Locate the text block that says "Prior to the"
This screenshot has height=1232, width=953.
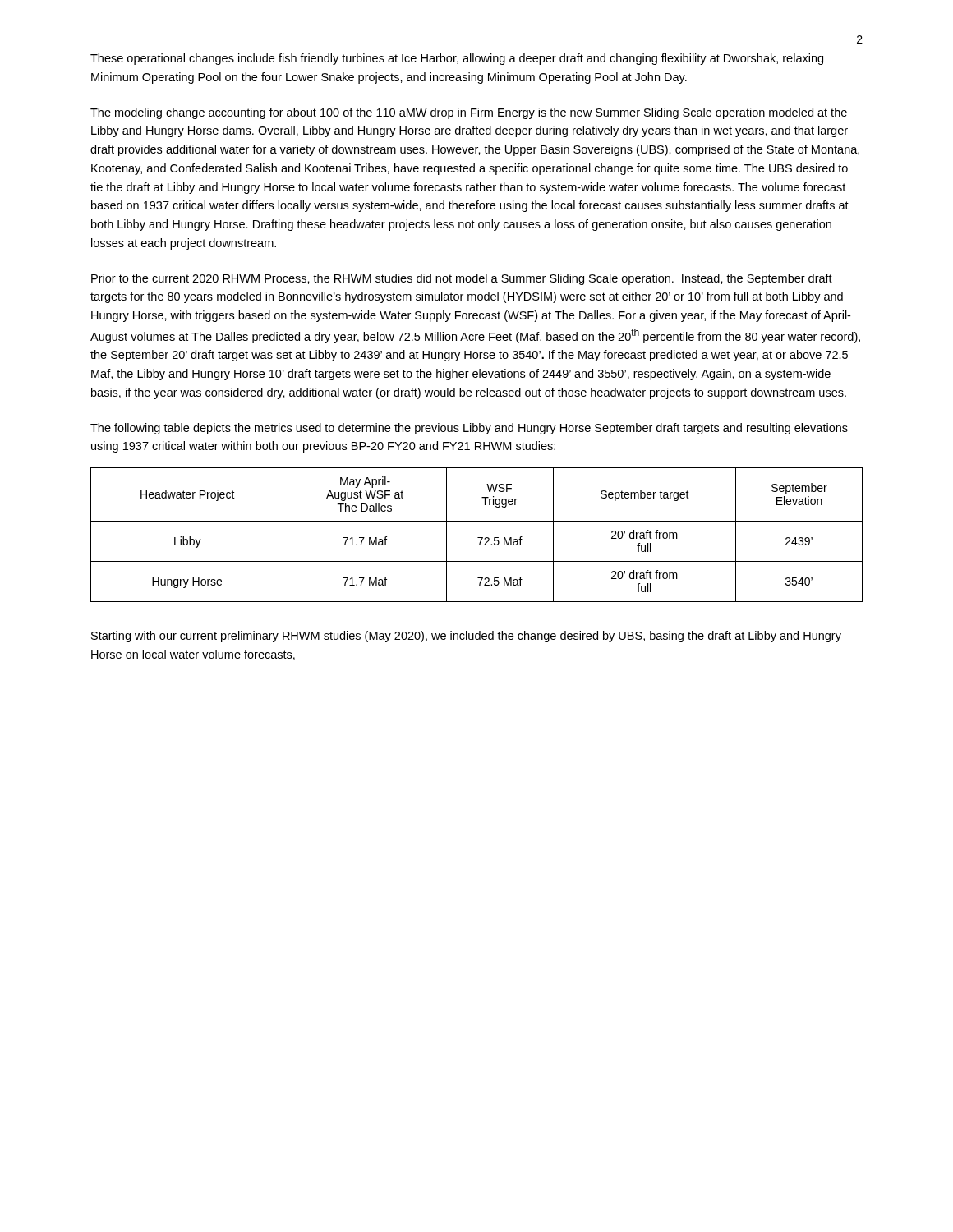(476, 335)
